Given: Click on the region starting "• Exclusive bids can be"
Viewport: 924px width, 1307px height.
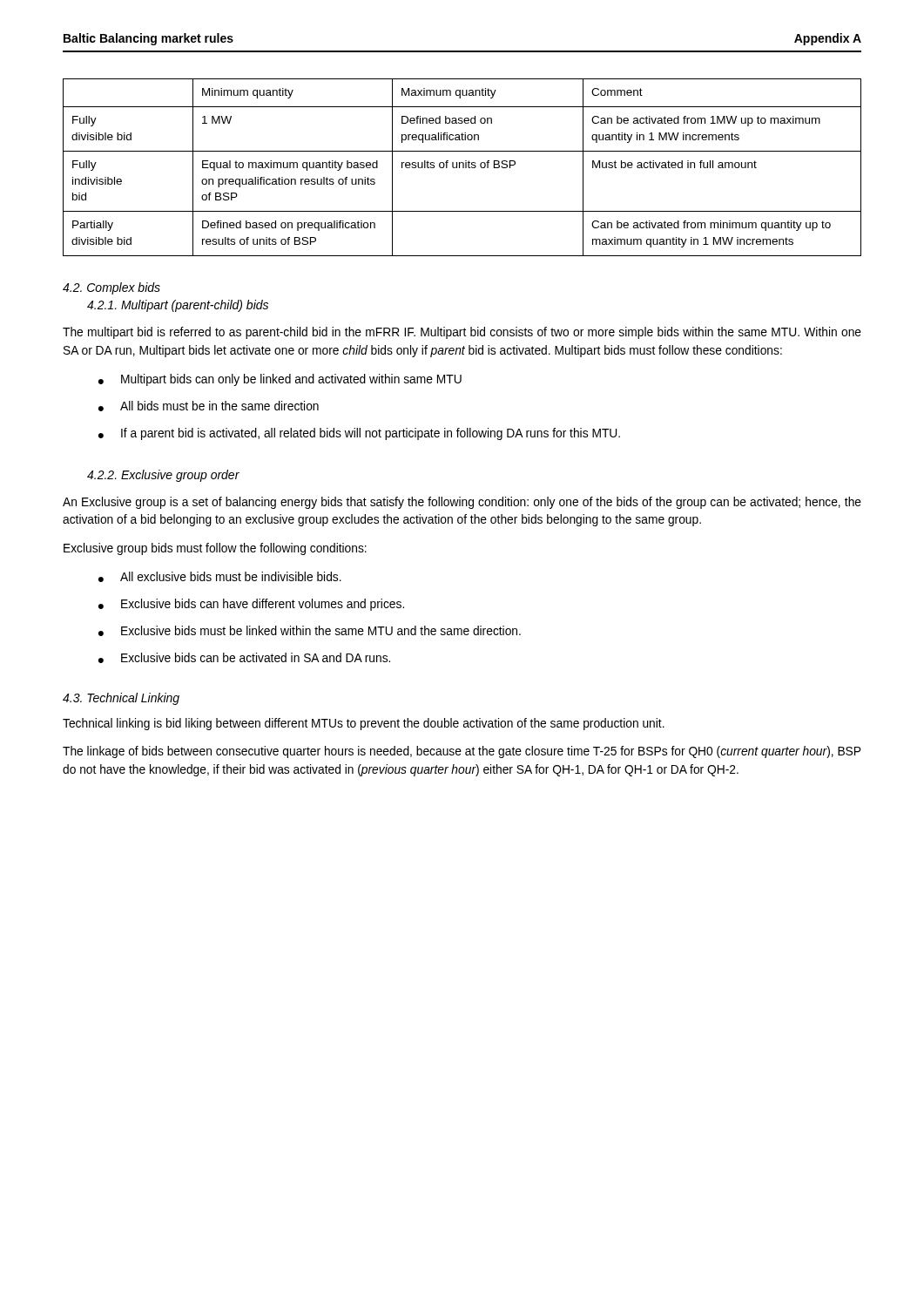Looking at the screenshot, I should (244, 658).
